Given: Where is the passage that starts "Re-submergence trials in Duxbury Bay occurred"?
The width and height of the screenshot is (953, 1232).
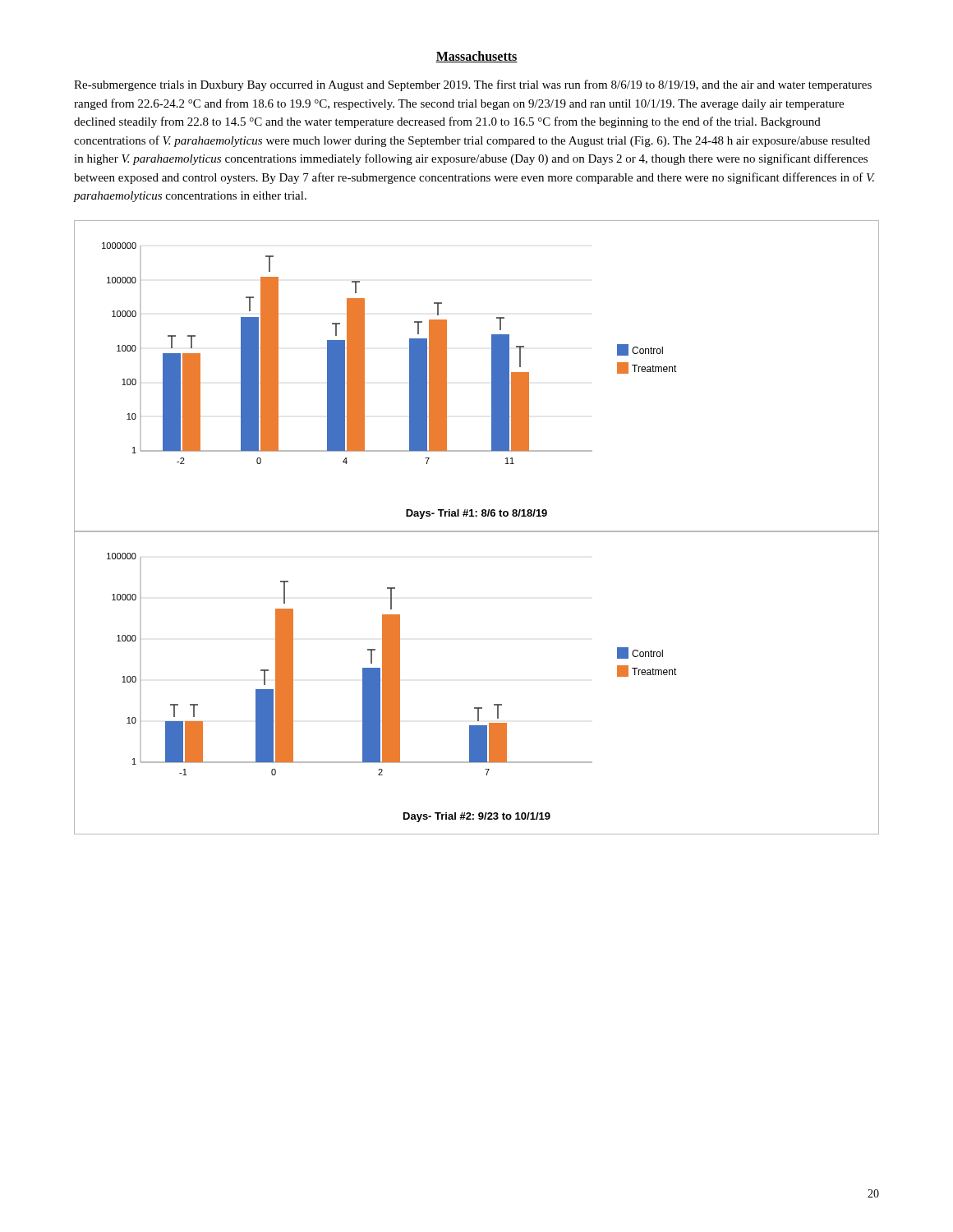Looking at the screenshot, I should click(x=474, y=140).
